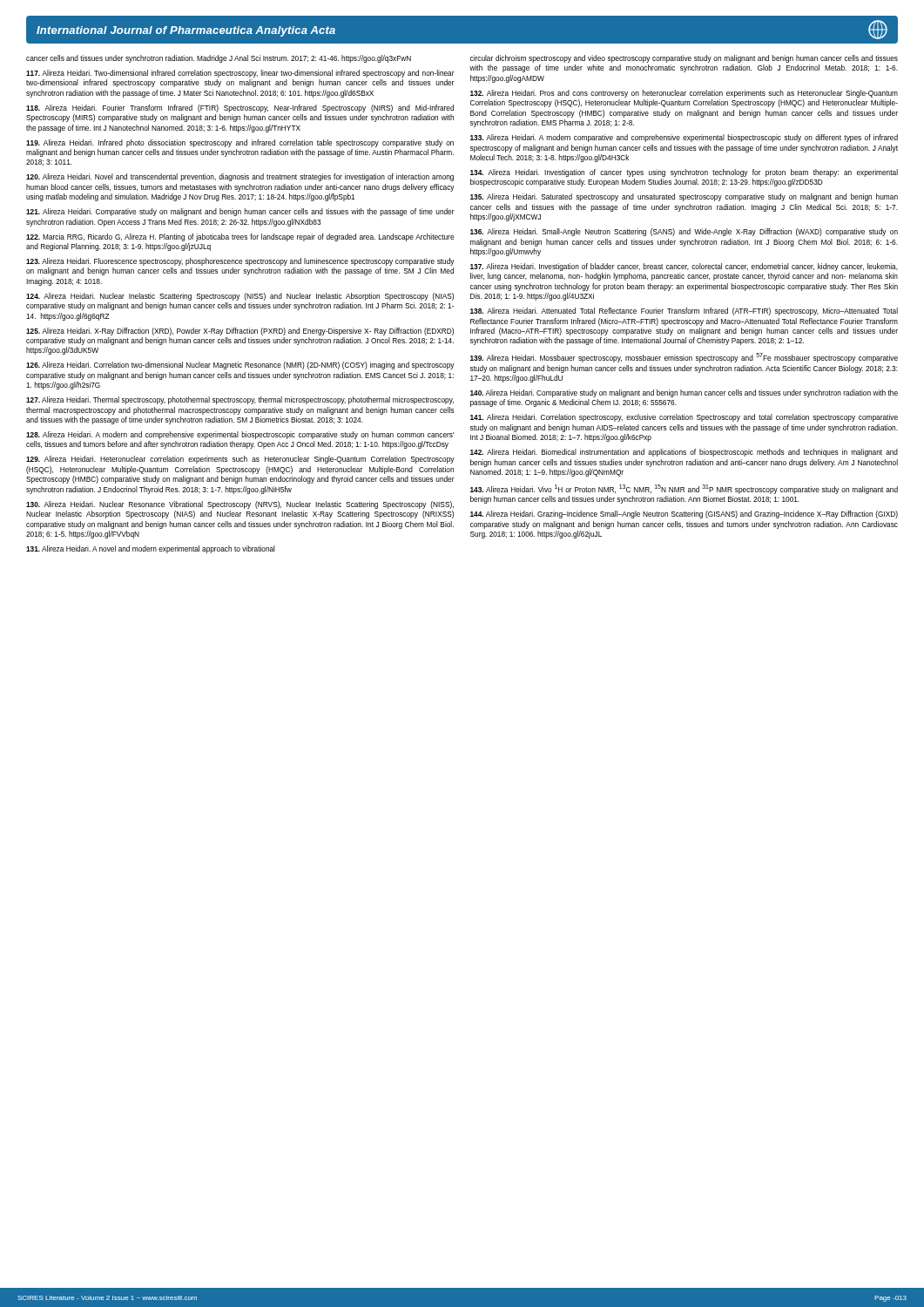
Task: Click the passage that begins "136. Alireza Heidari. Small-Angle Neutron"
Action: 684,242
